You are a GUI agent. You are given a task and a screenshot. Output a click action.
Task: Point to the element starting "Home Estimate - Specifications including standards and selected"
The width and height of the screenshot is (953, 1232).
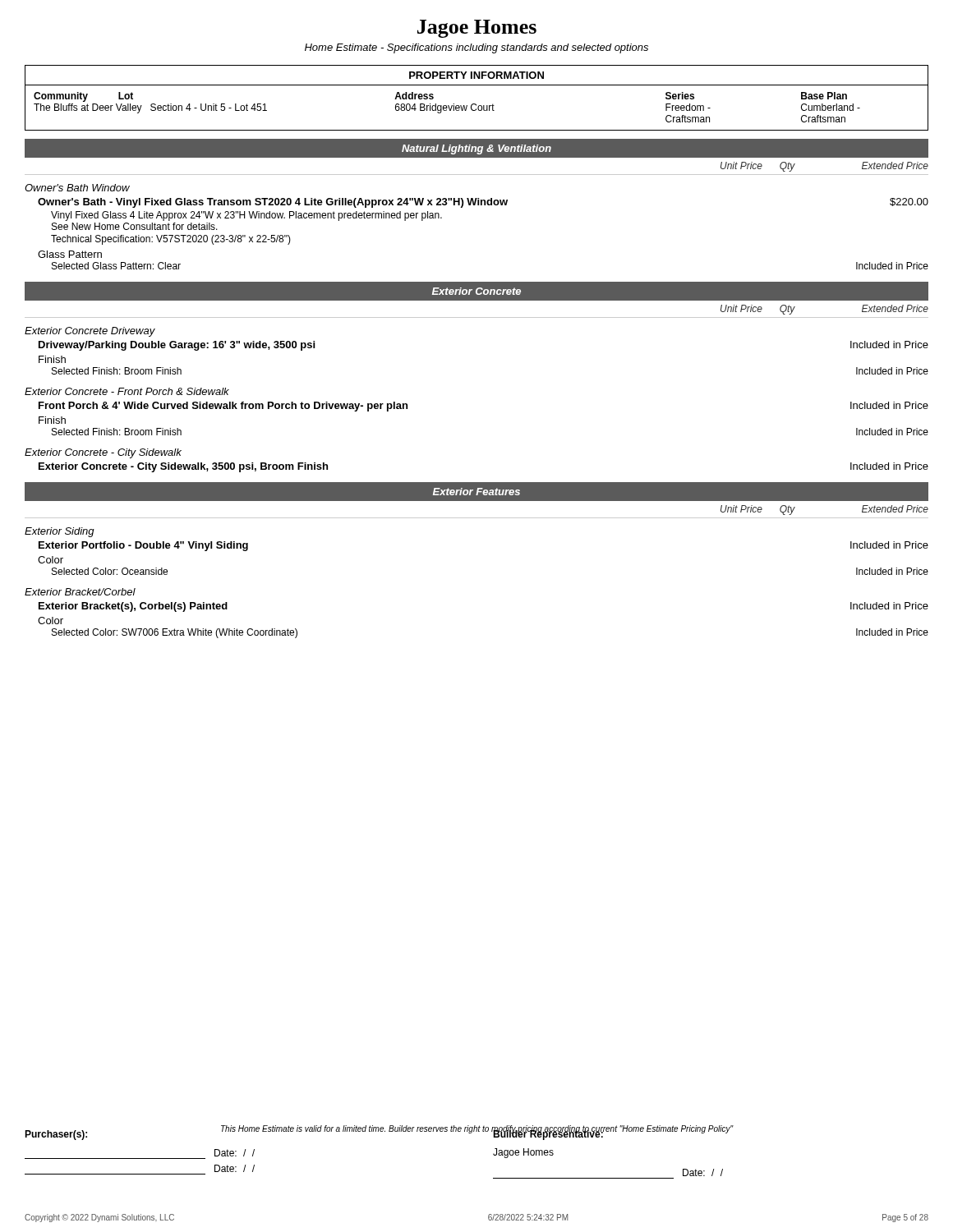[476, 47]
